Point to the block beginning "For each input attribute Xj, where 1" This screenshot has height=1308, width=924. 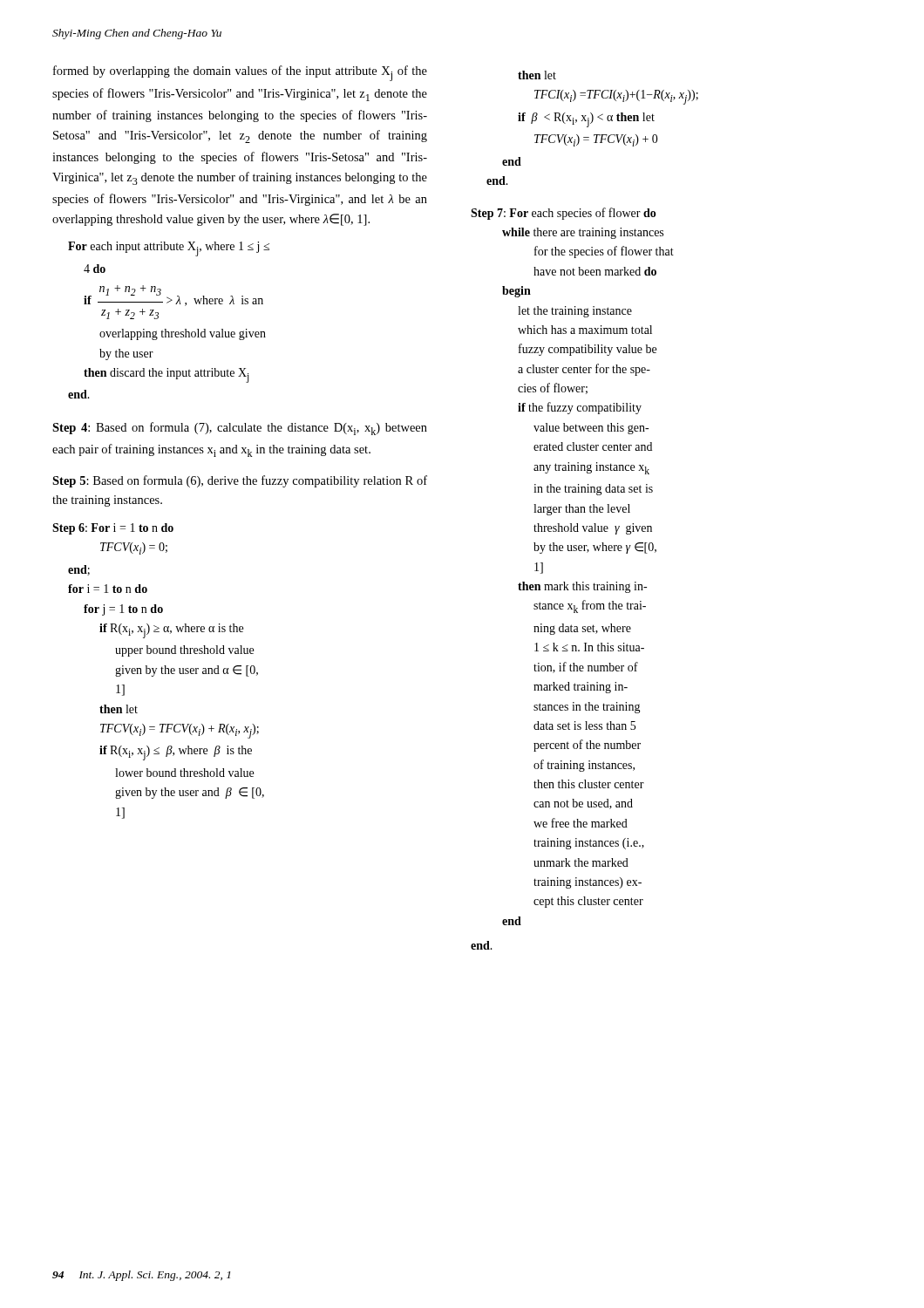point(169,321)
